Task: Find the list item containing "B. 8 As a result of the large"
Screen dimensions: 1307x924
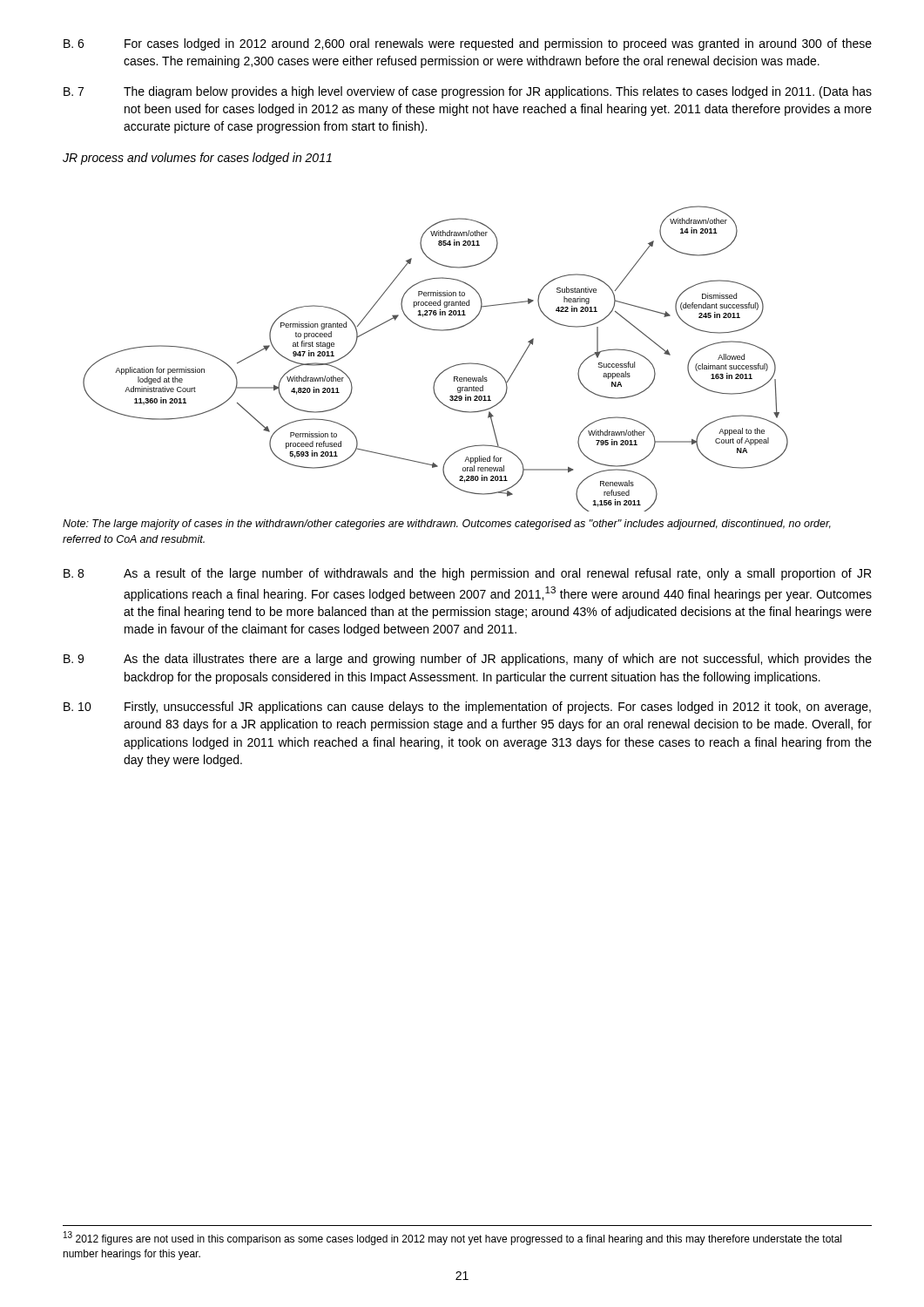Action: click(467, 602)
